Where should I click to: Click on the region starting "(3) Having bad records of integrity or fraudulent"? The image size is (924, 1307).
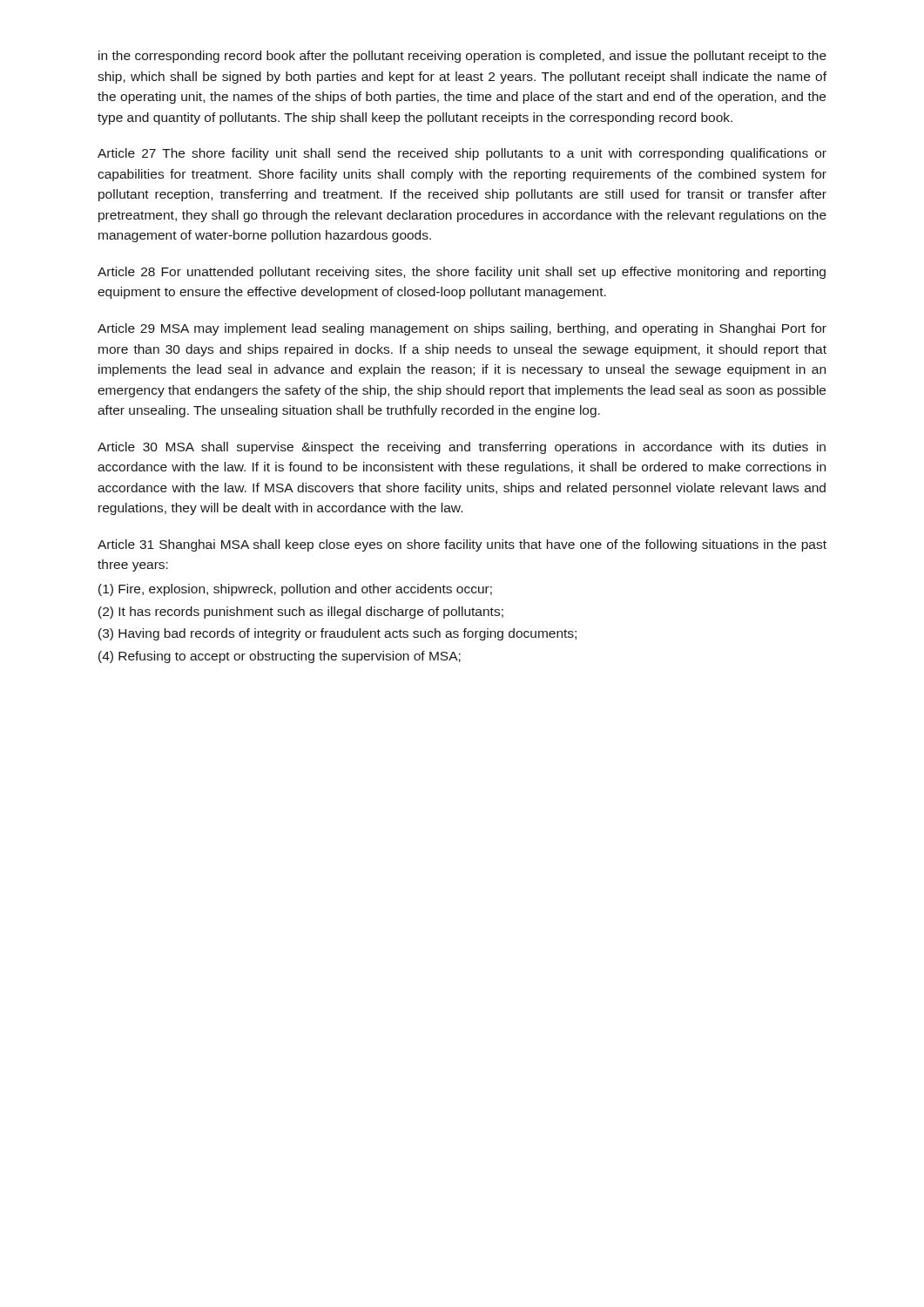(338, 633)
